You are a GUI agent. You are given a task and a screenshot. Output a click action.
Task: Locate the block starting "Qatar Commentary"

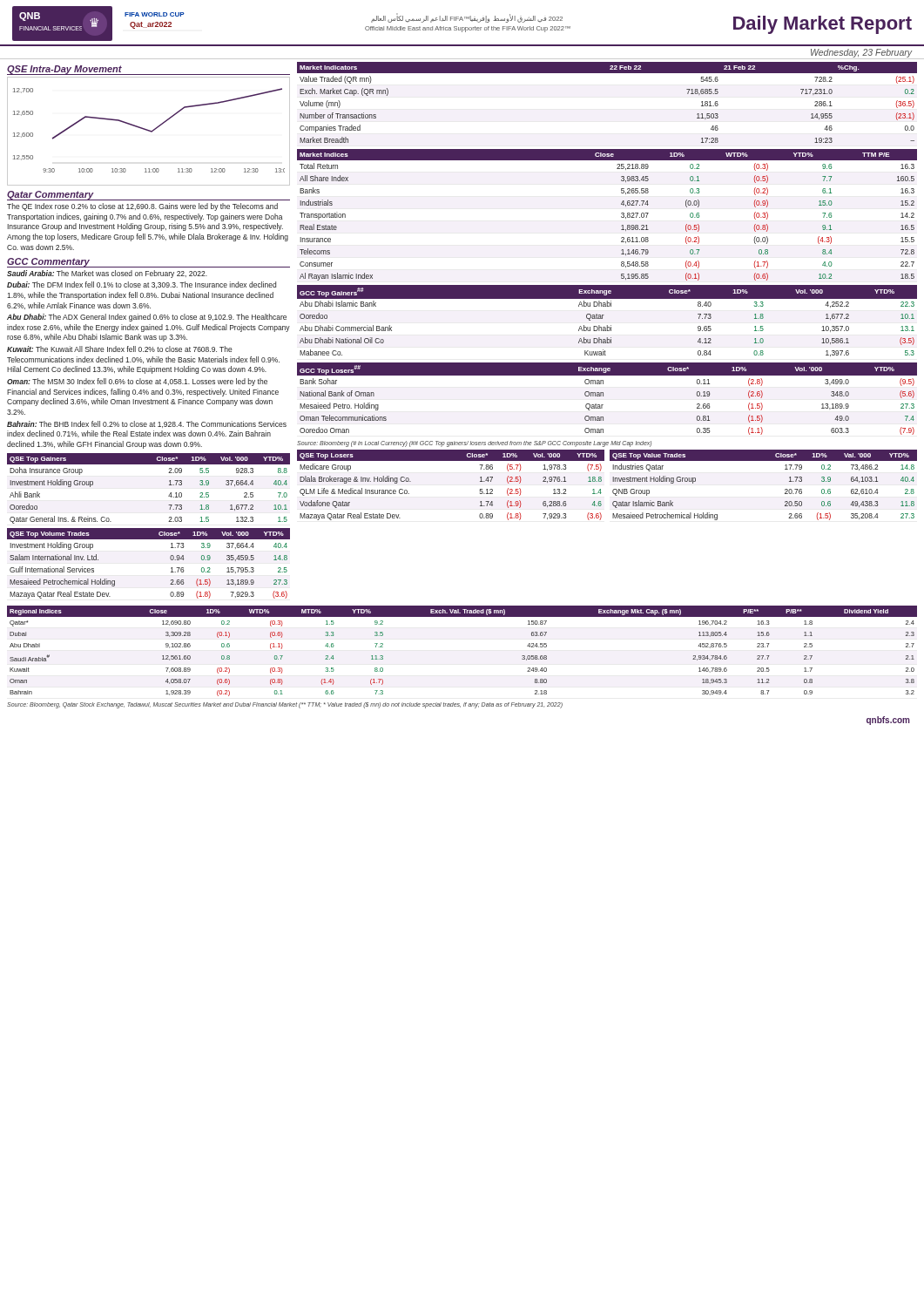pos(50,194)
